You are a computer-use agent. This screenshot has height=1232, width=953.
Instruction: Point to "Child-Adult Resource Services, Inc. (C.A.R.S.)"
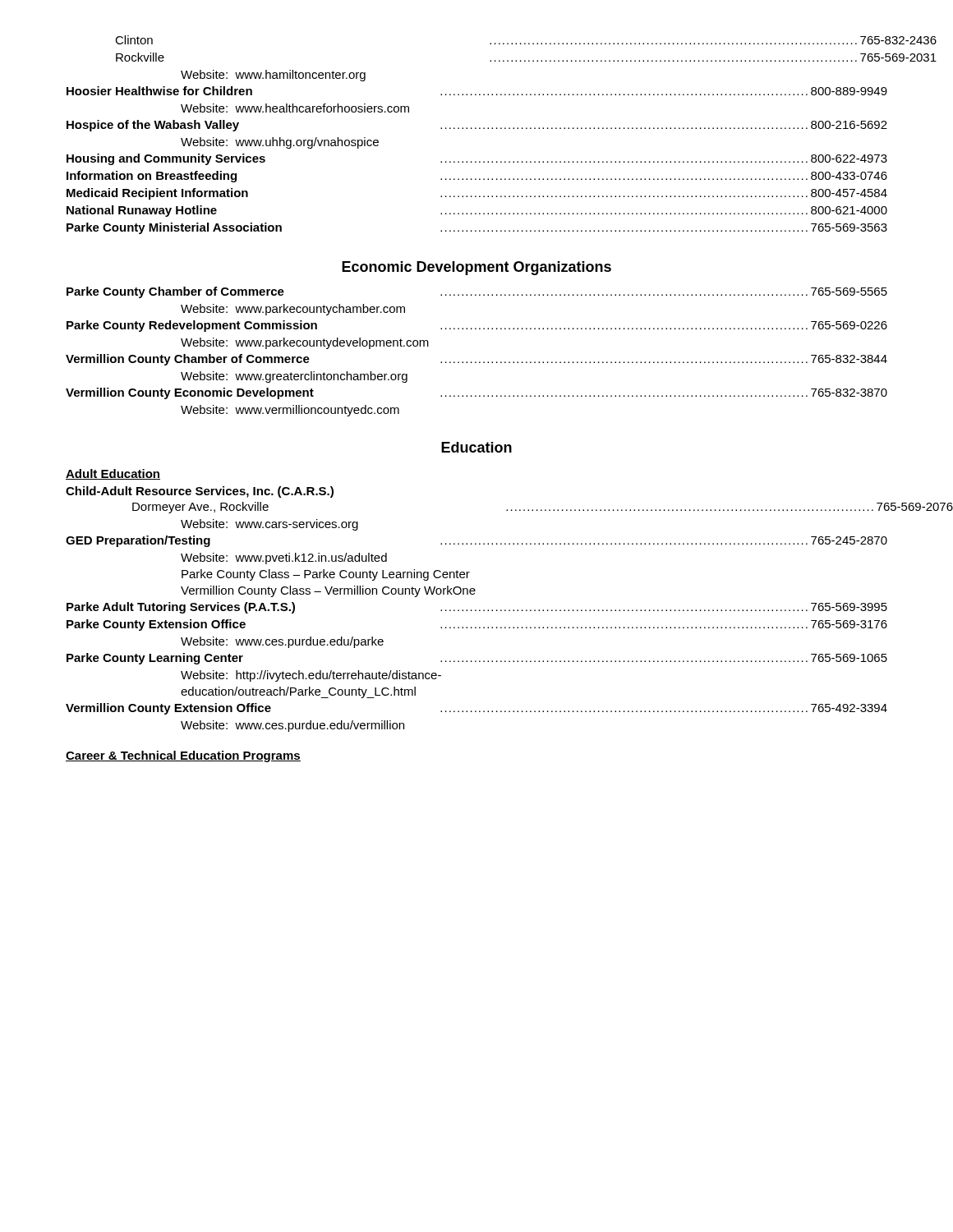click(x=200, y=491)
